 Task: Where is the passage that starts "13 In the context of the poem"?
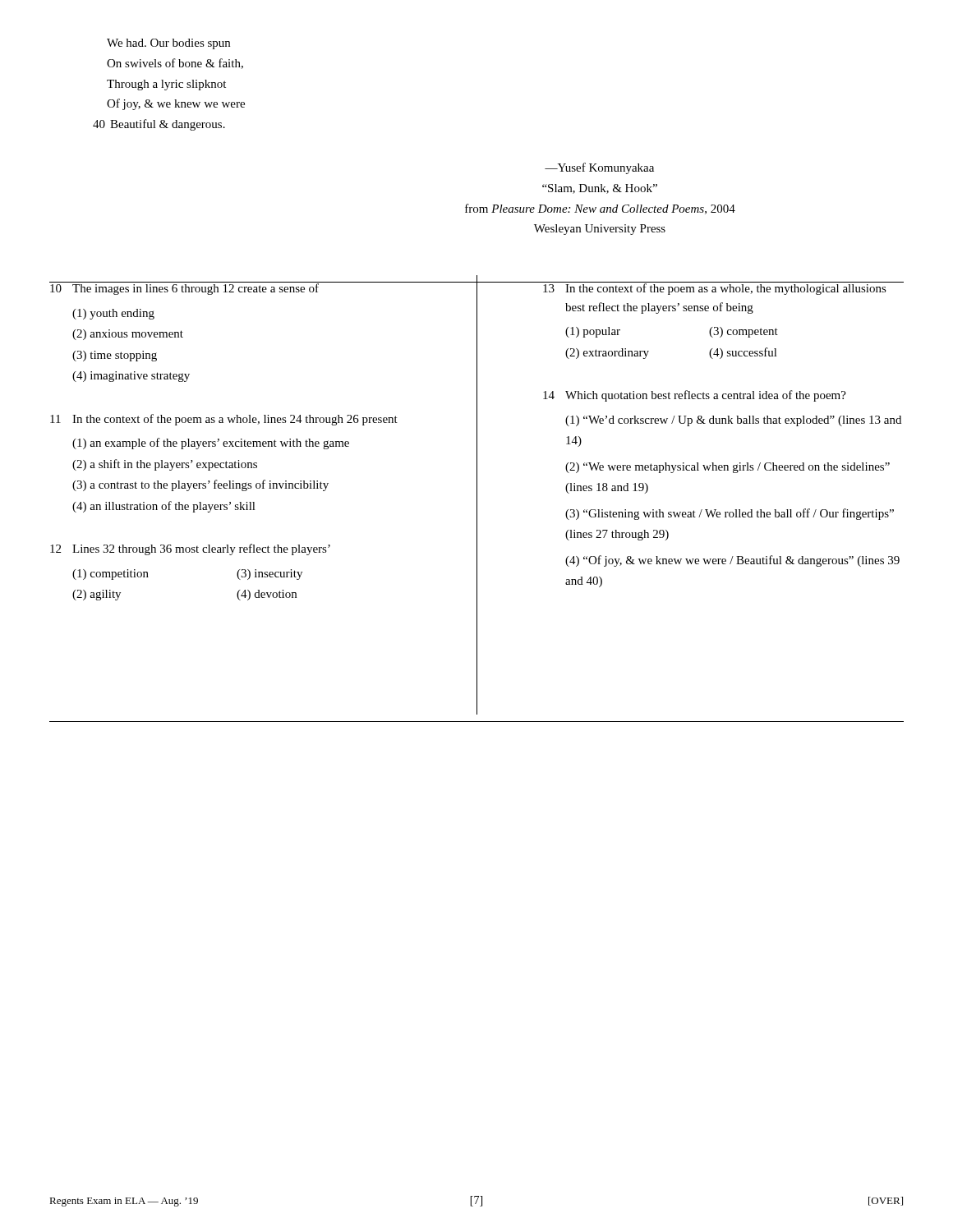click(x=723, y=321)
